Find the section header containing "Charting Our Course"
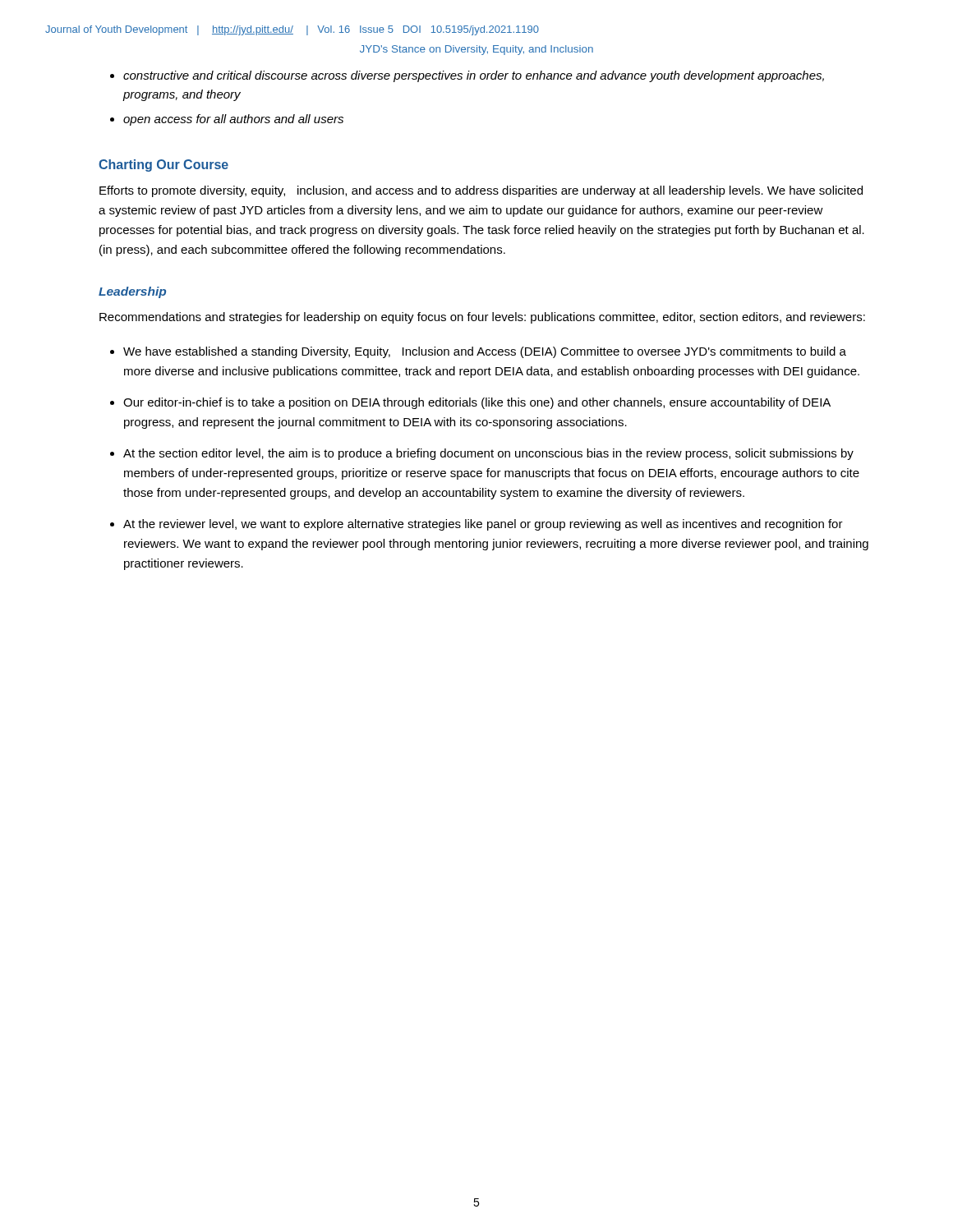Viewport: 953px width, 1232px height. (164, 164)
